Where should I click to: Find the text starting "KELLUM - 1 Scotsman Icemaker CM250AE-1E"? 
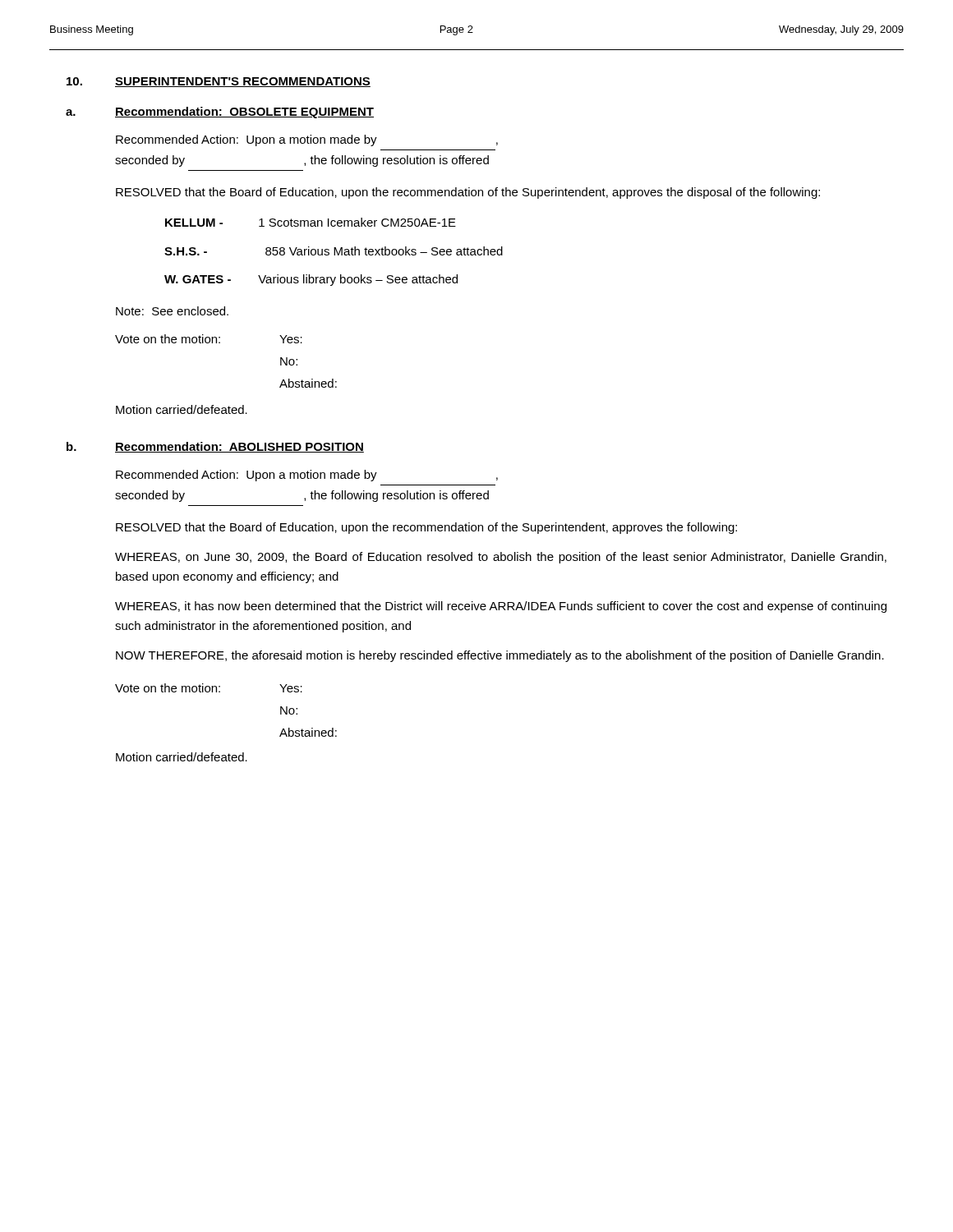[x=311, y=222]
